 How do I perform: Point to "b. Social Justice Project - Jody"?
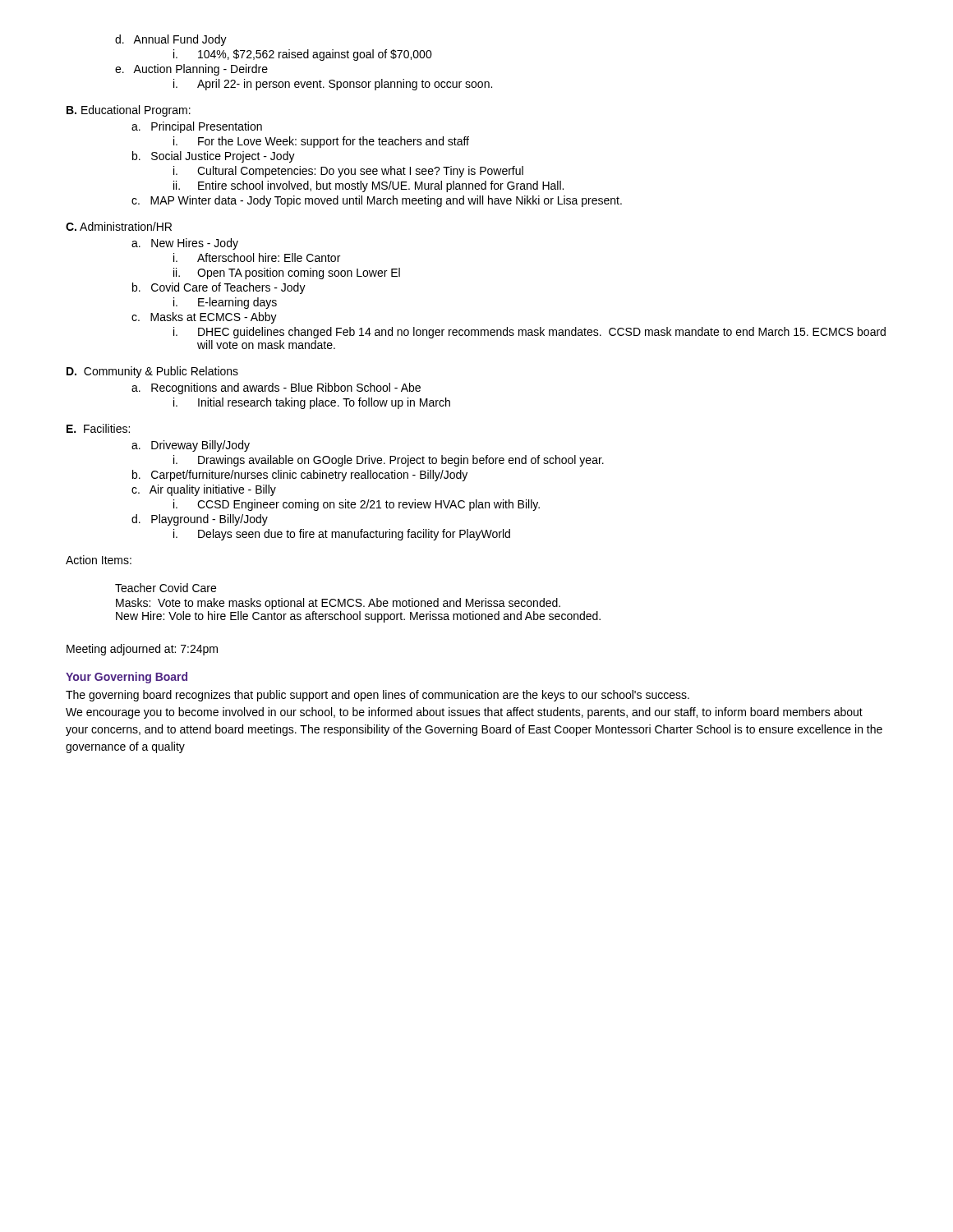pyautogui.click(x=213, y=156)
